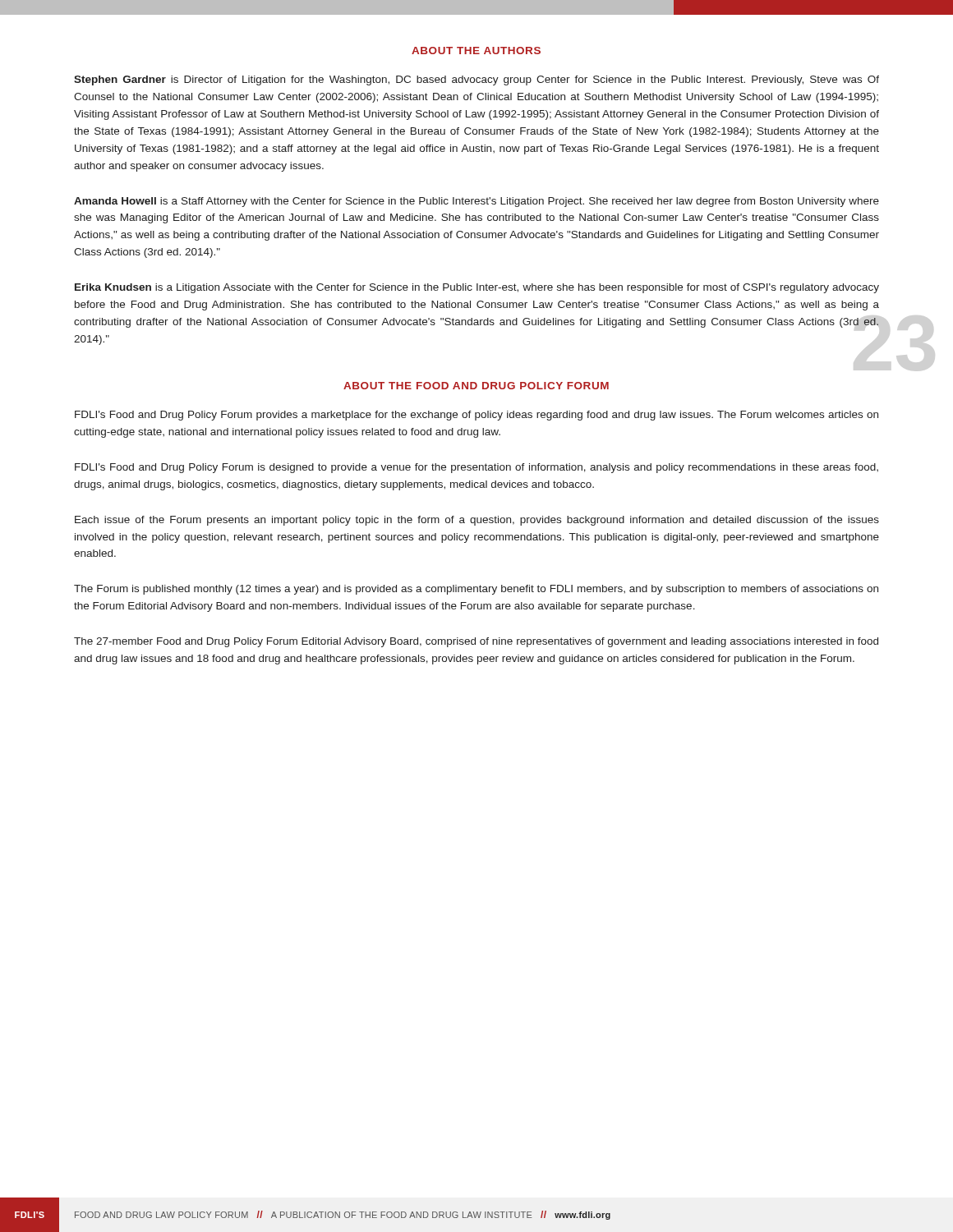Find the passage starting "Amanda Howell is a Staff Attorney with"
The height and width of the screenshot is (1232, 953).
476,226
